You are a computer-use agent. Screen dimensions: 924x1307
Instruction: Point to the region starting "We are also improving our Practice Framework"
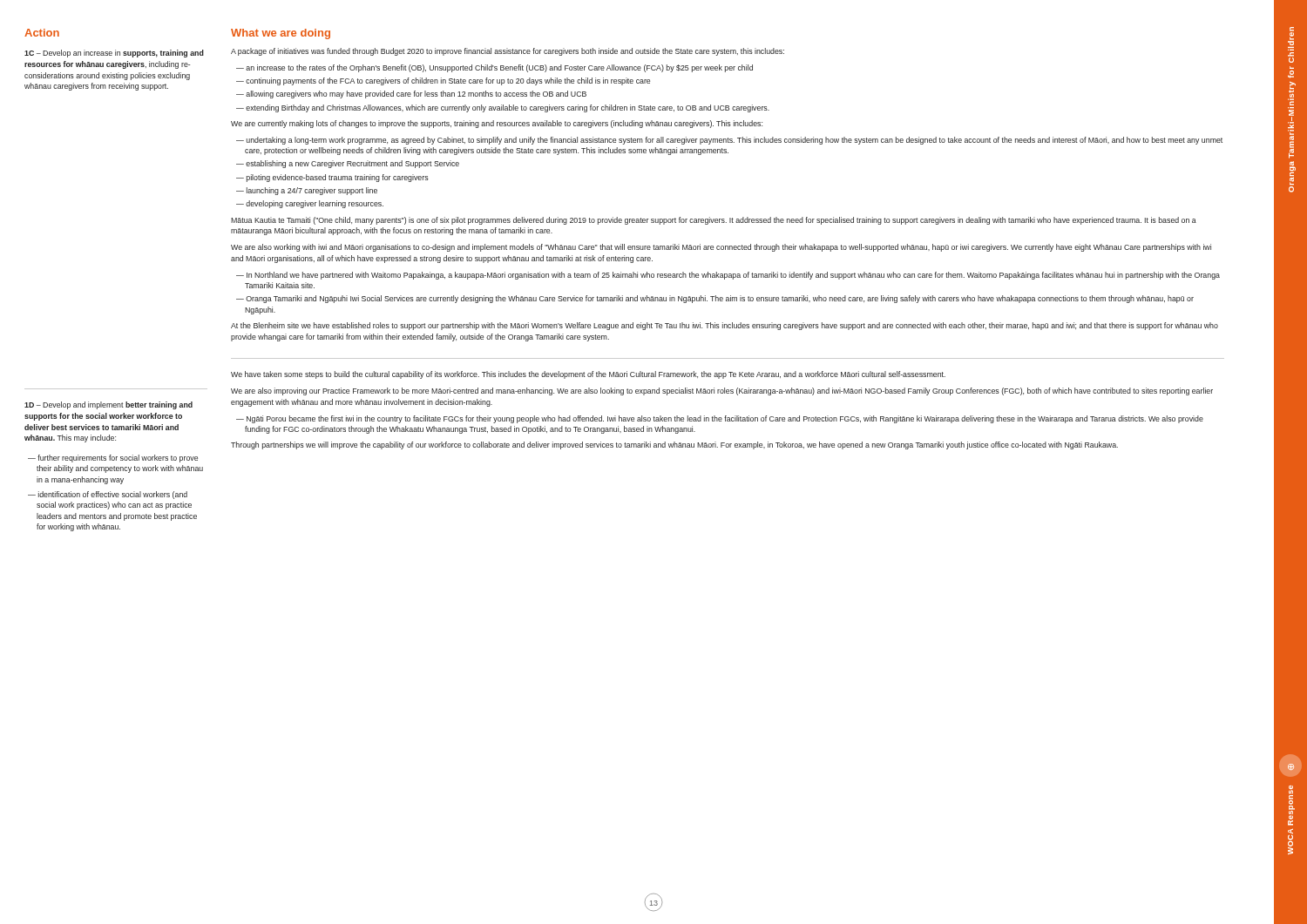coord(722,397)
